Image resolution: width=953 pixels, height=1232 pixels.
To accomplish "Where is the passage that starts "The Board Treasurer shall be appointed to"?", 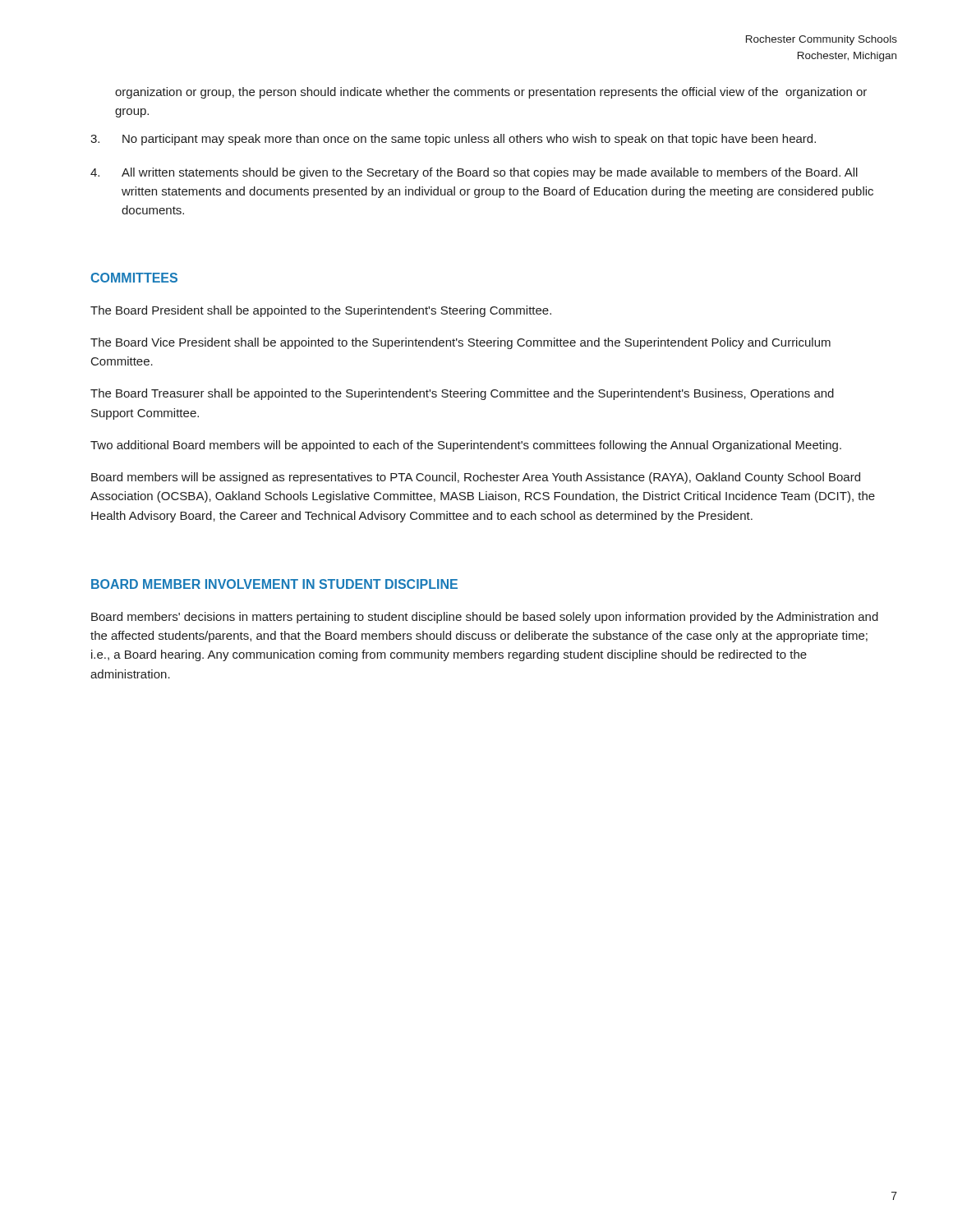I will tap(462, 403).
